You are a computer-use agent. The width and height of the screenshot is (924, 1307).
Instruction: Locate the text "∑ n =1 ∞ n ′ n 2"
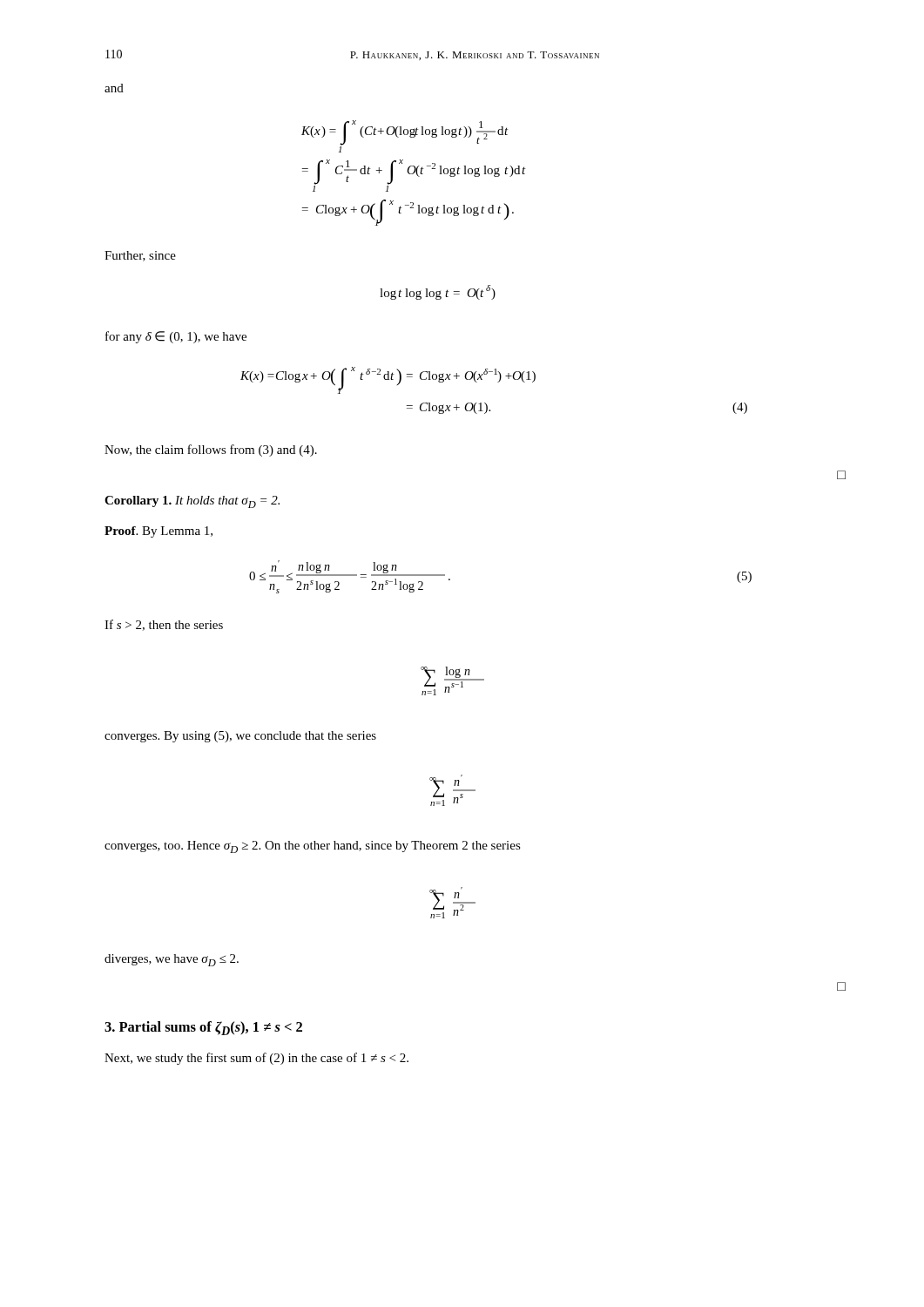[x=475, y=899]
